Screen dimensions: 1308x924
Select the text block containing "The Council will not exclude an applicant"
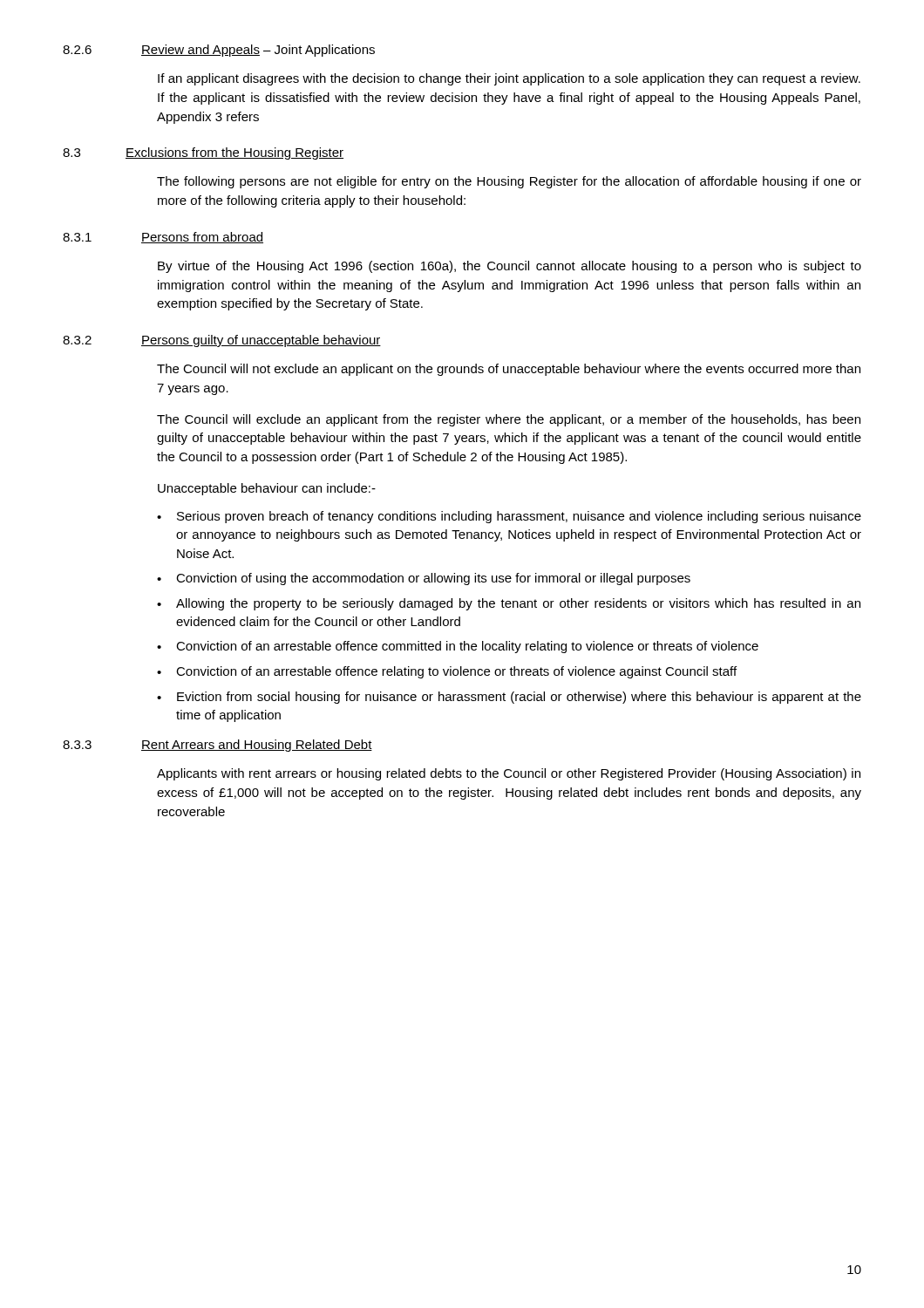coord(509,378)
